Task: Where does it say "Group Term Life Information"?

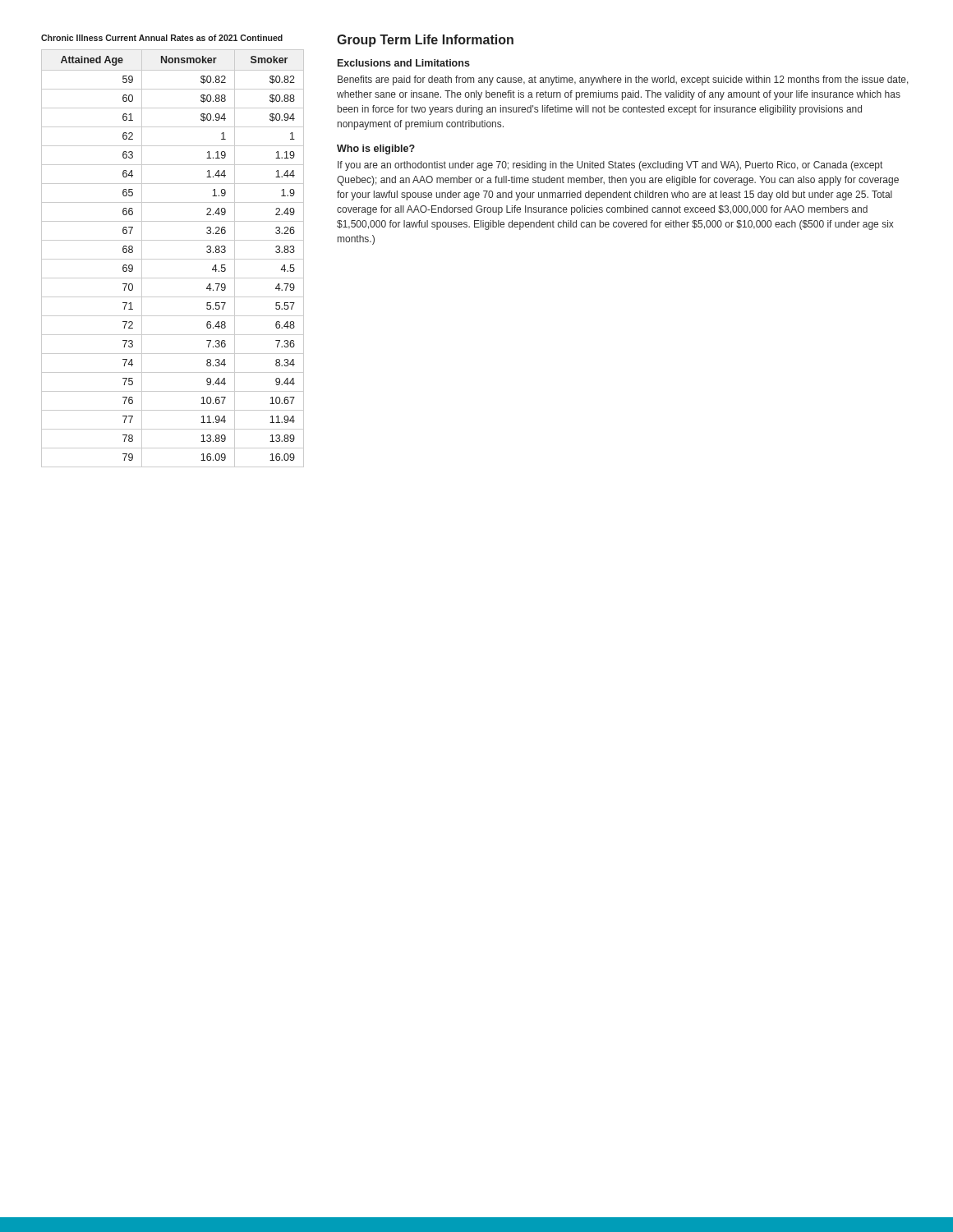Action: coord(425,40)
